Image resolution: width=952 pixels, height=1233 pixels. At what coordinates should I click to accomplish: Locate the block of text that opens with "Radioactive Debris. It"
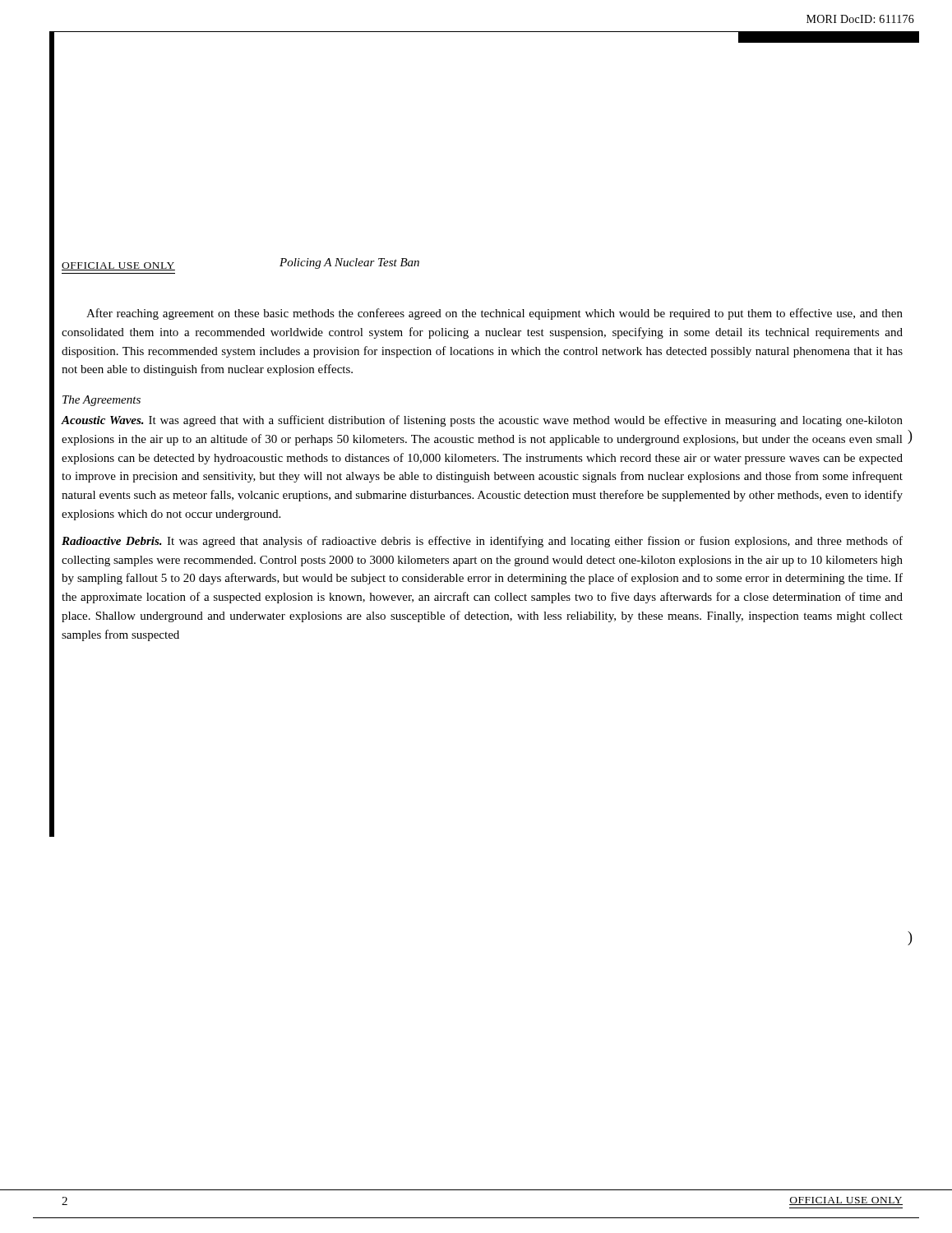click(482, 588)
